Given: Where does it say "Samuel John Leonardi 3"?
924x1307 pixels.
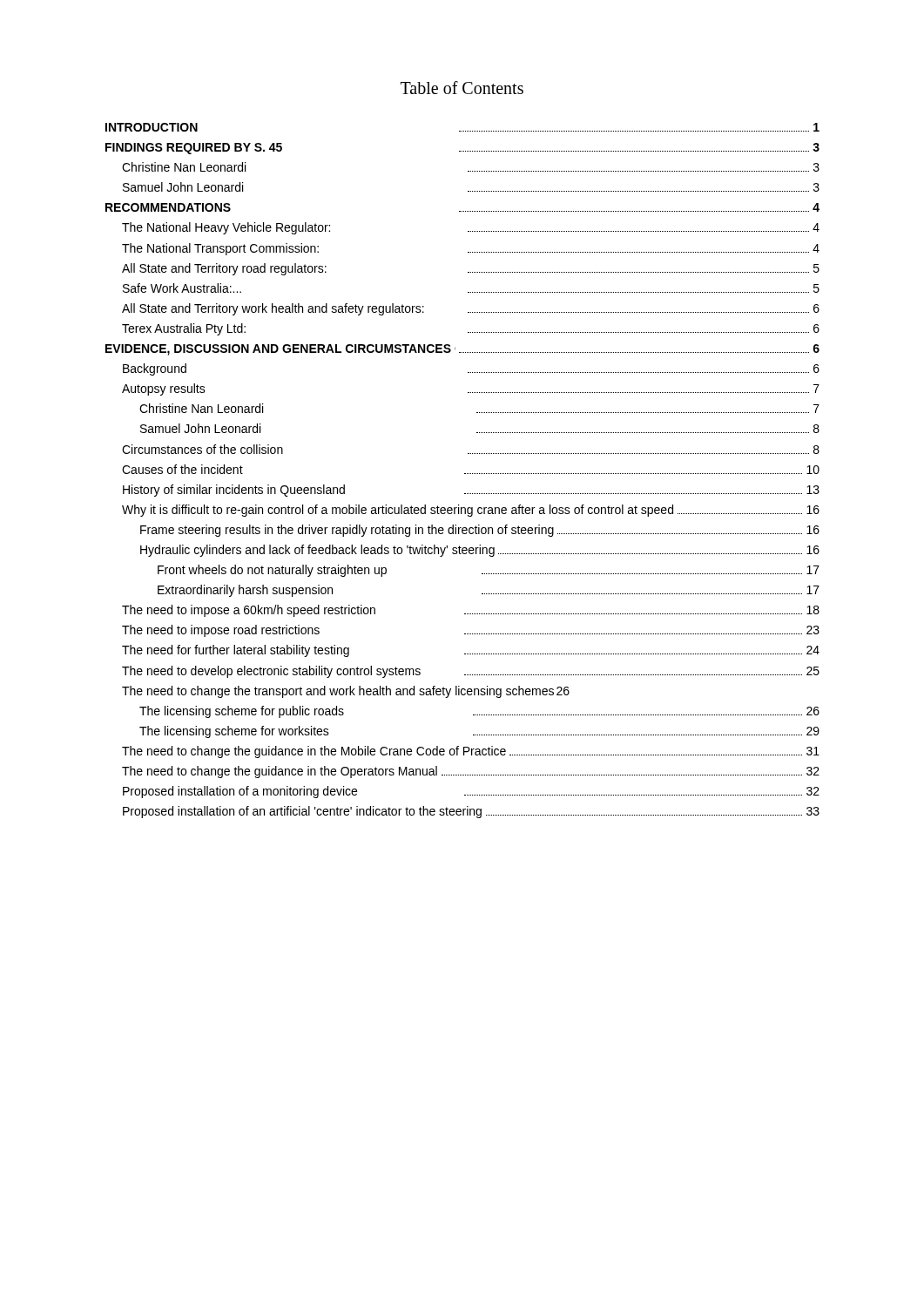Looking at the screenshot, I should (471, 188).
